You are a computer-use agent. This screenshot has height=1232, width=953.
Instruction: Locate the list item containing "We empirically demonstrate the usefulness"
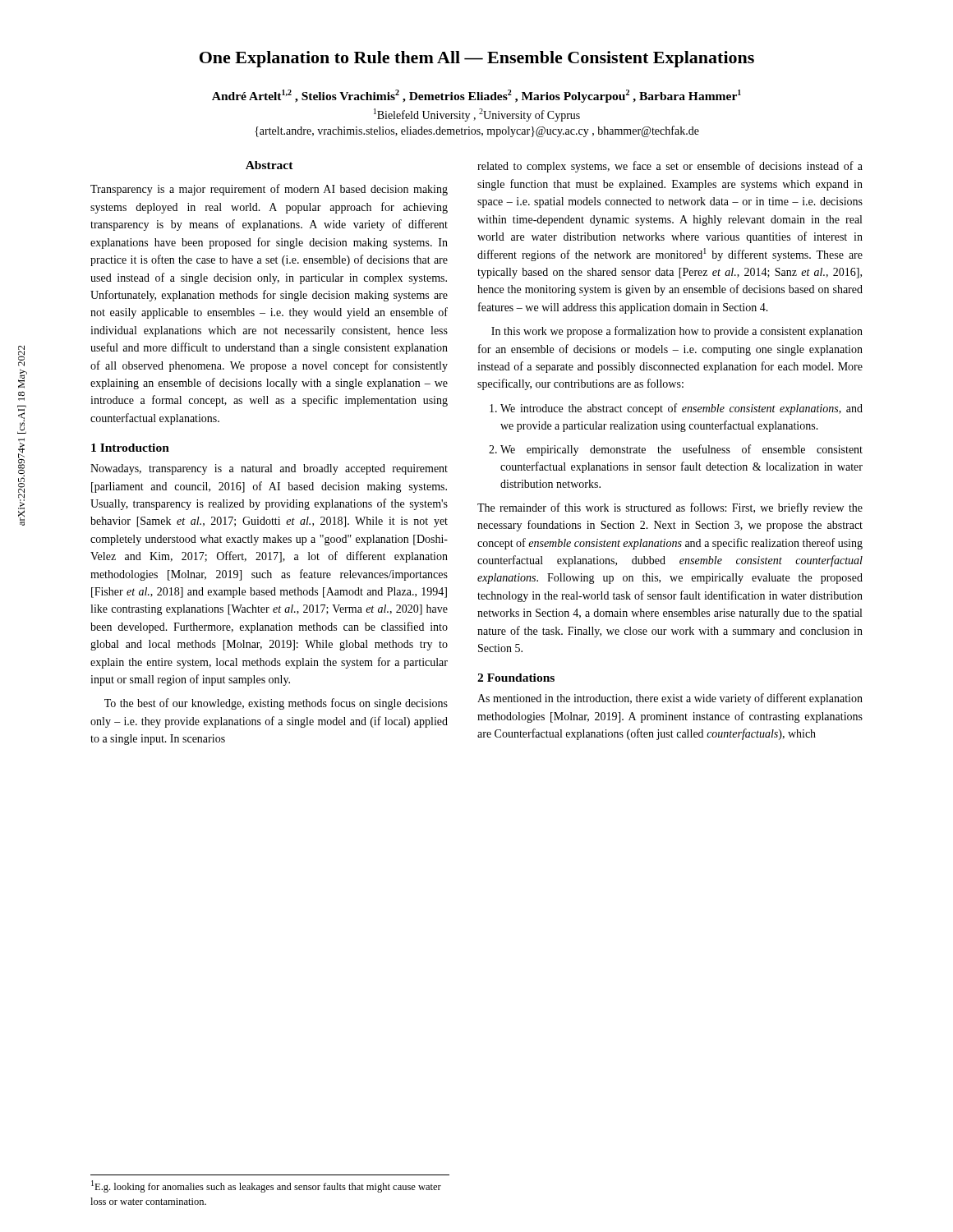pyautogui.click(x=681, y=467)
